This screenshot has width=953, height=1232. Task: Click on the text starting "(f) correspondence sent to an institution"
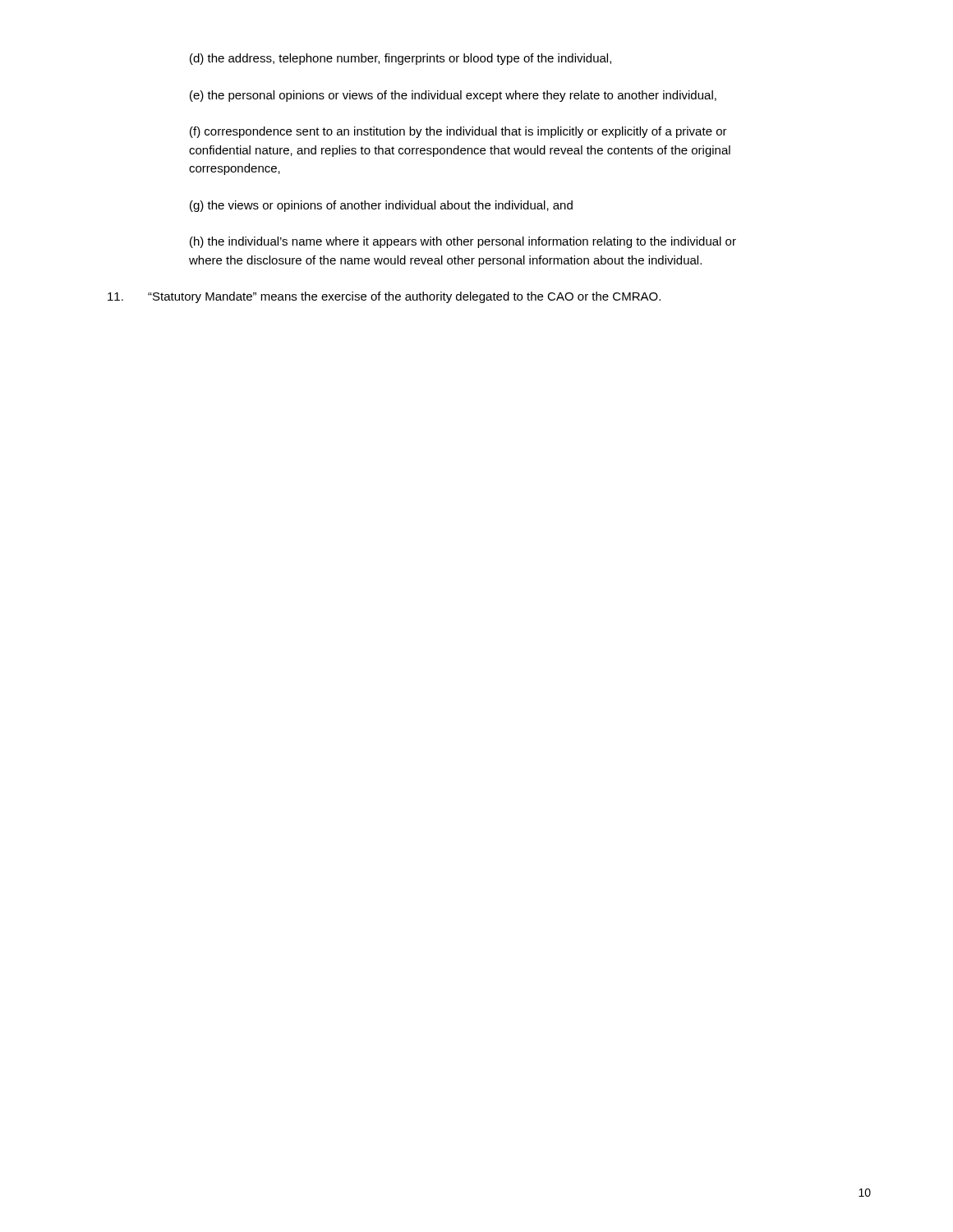(x=460, y=150)
